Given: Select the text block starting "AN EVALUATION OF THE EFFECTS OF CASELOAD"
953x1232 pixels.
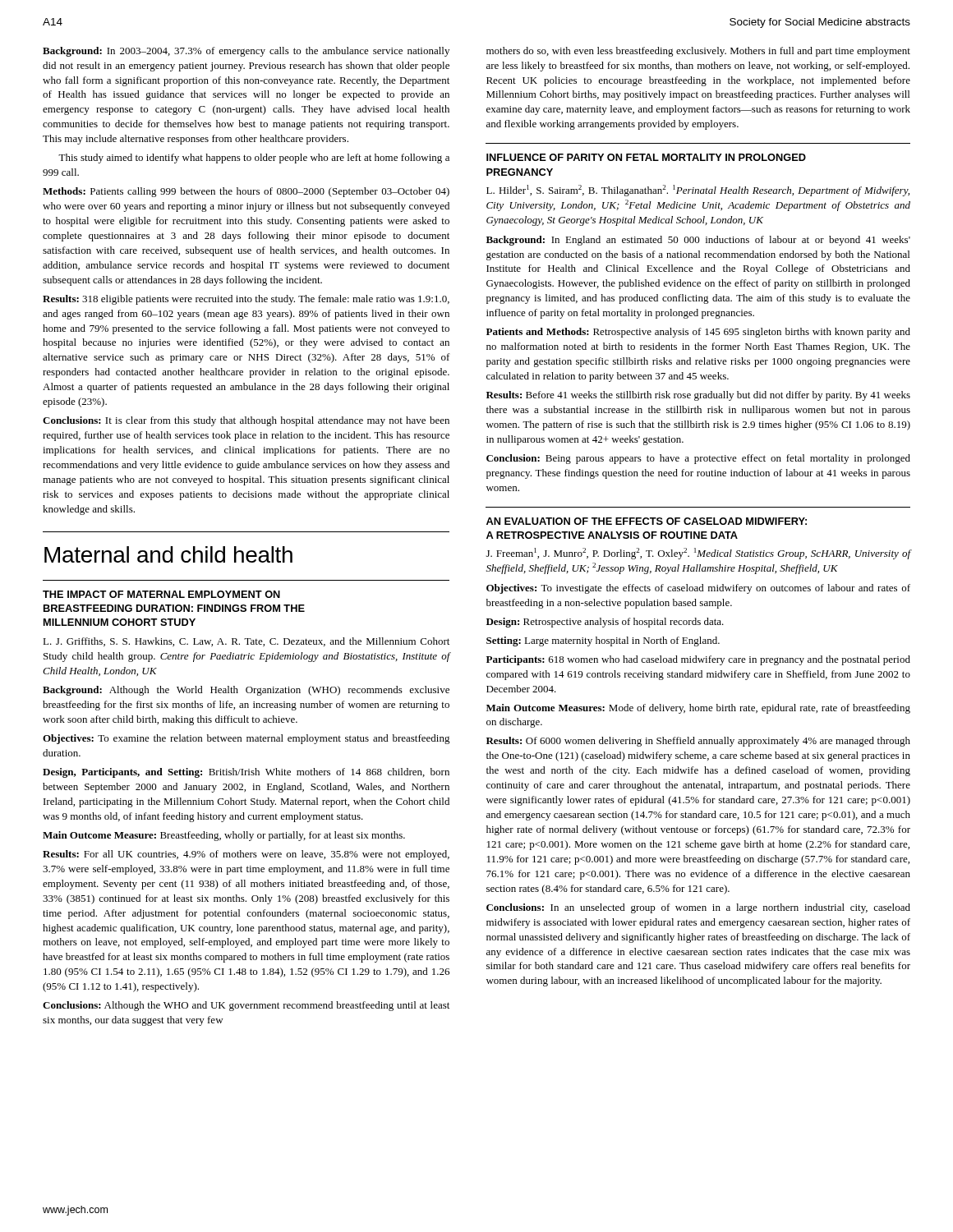Looking at the screenshot, I should click(647, 528).
